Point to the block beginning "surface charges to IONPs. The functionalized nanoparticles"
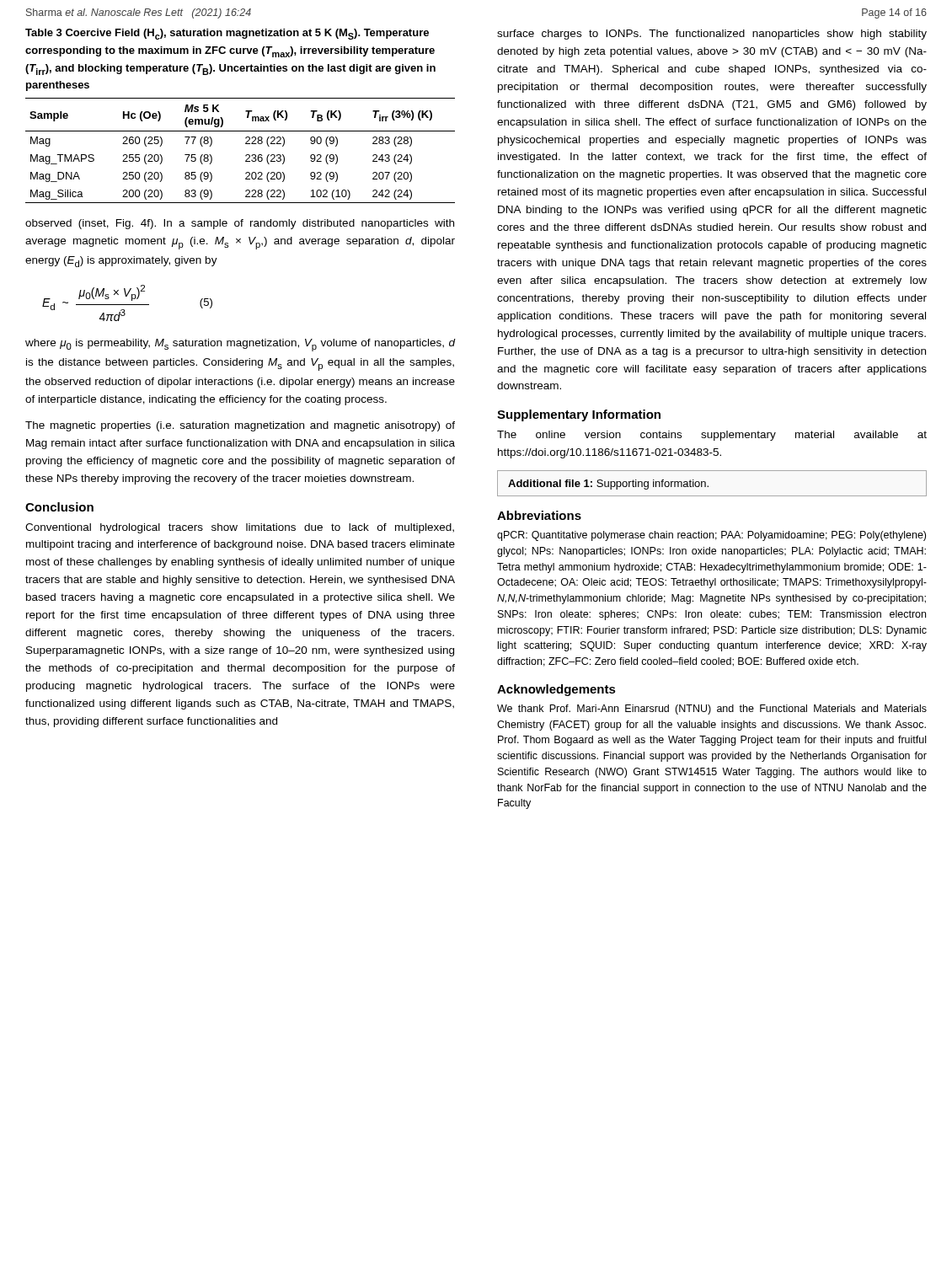This screenshot has height=1264, width=952. 712,210
